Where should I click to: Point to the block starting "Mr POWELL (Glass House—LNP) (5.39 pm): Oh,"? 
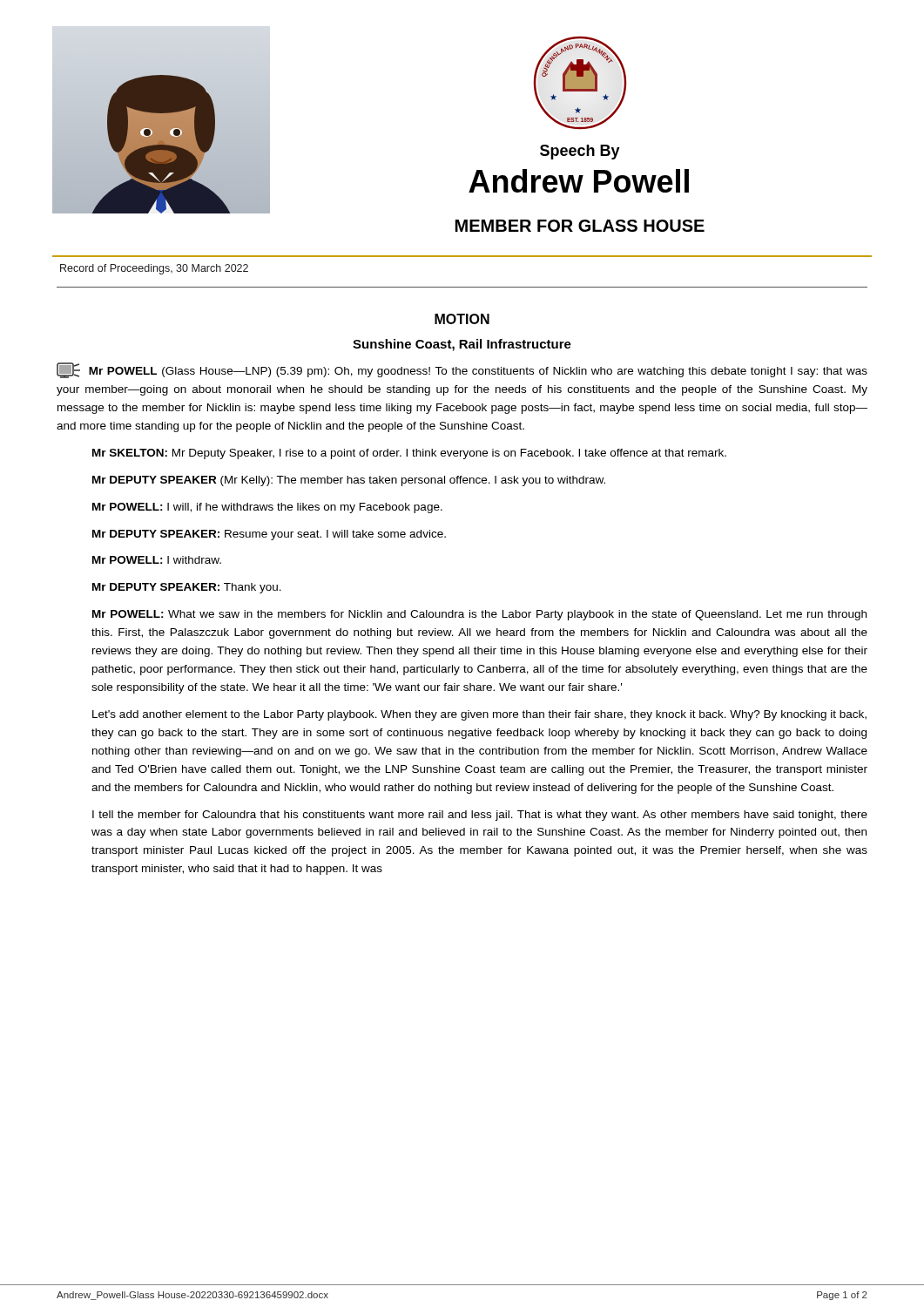point(462,397)
